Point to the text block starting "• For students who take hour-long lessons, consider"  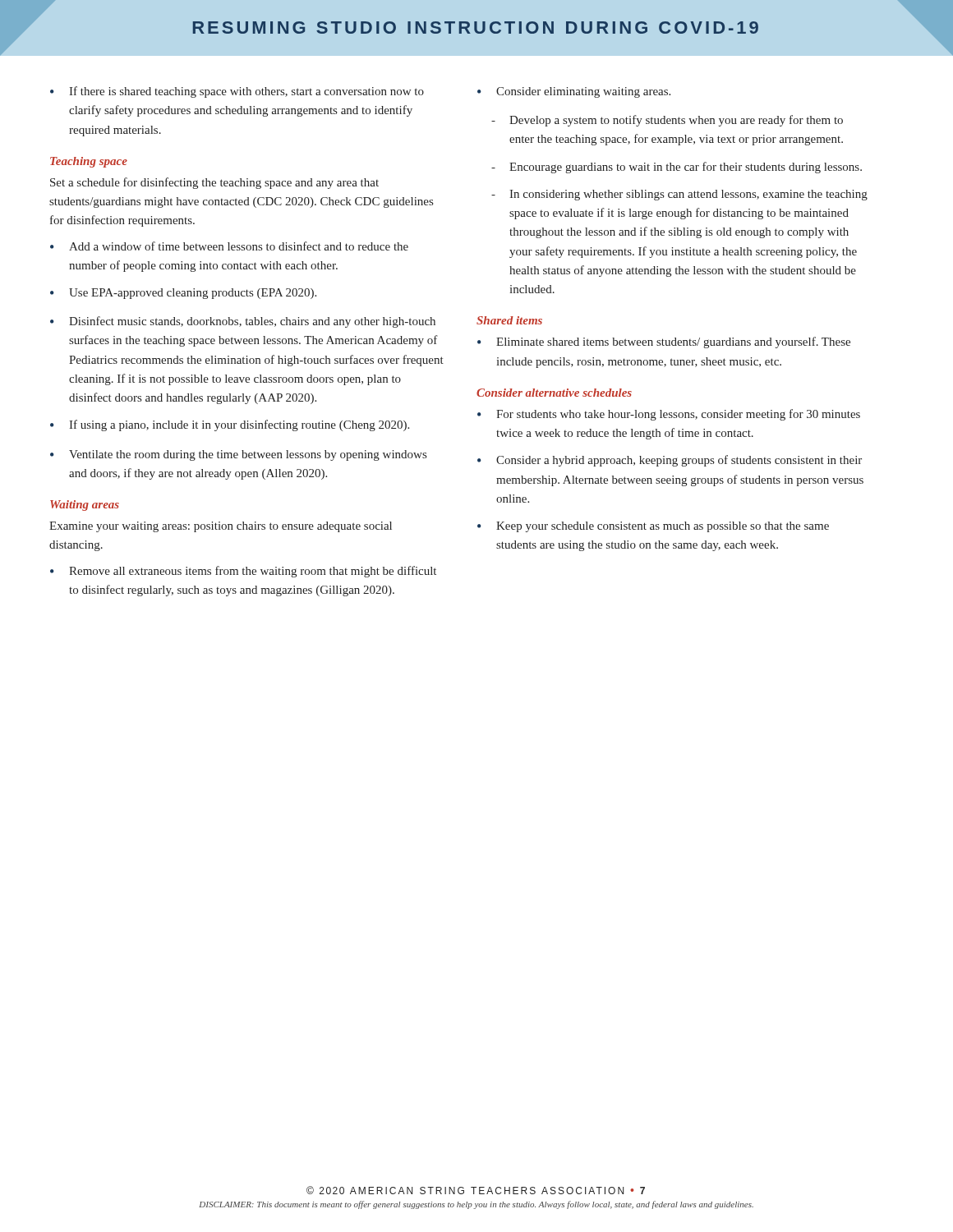click(x=674, y=424)
